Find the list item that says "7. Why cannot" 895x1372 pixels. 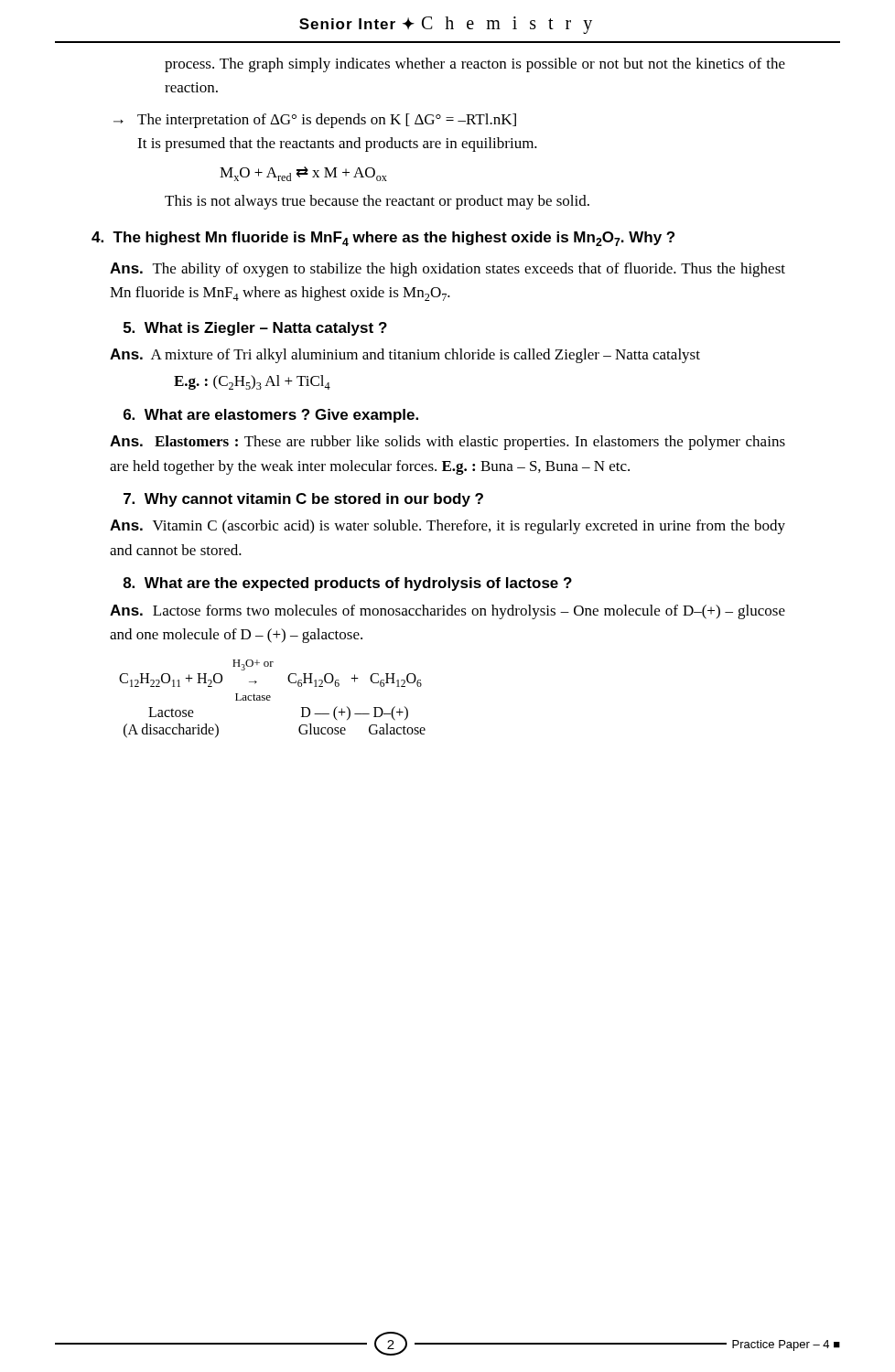point(297,499)
